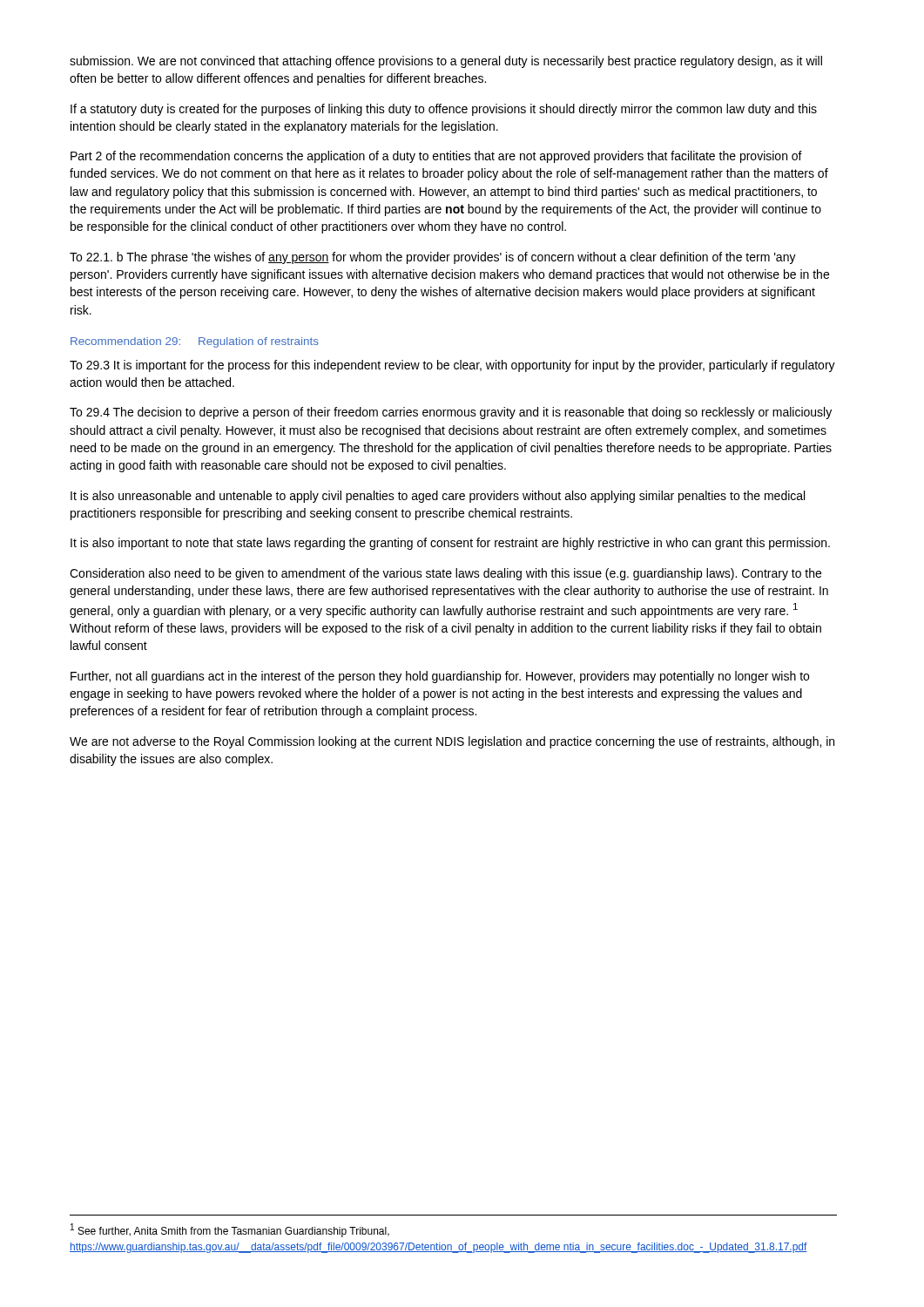This screenshot has width=924, height=1307.
Task: Locate the passage starting "Consideration also need to be"
Action: (449, 609)
